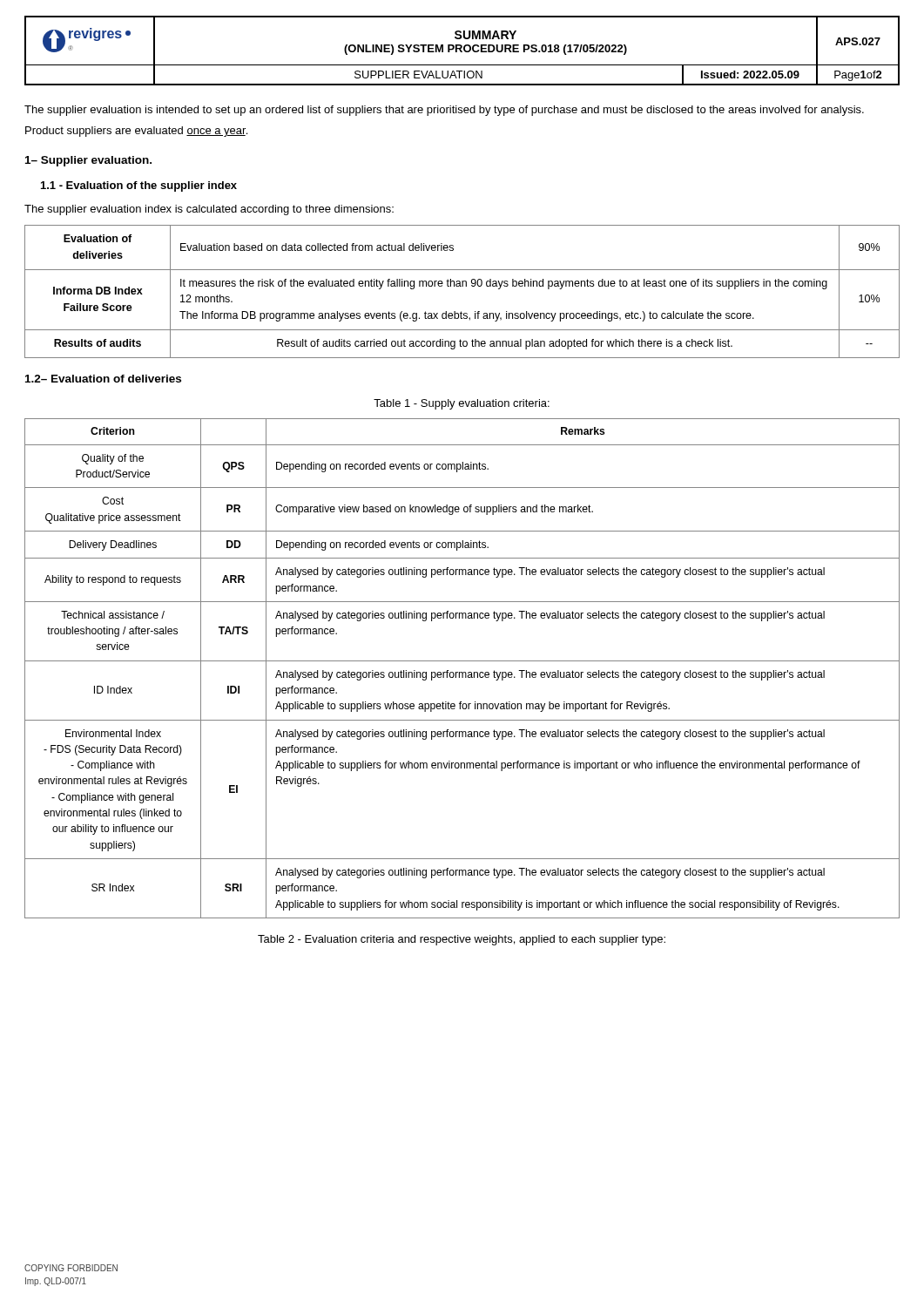Click on the passage starting "1– Supplier evaluation."

[x=88, y=160]
